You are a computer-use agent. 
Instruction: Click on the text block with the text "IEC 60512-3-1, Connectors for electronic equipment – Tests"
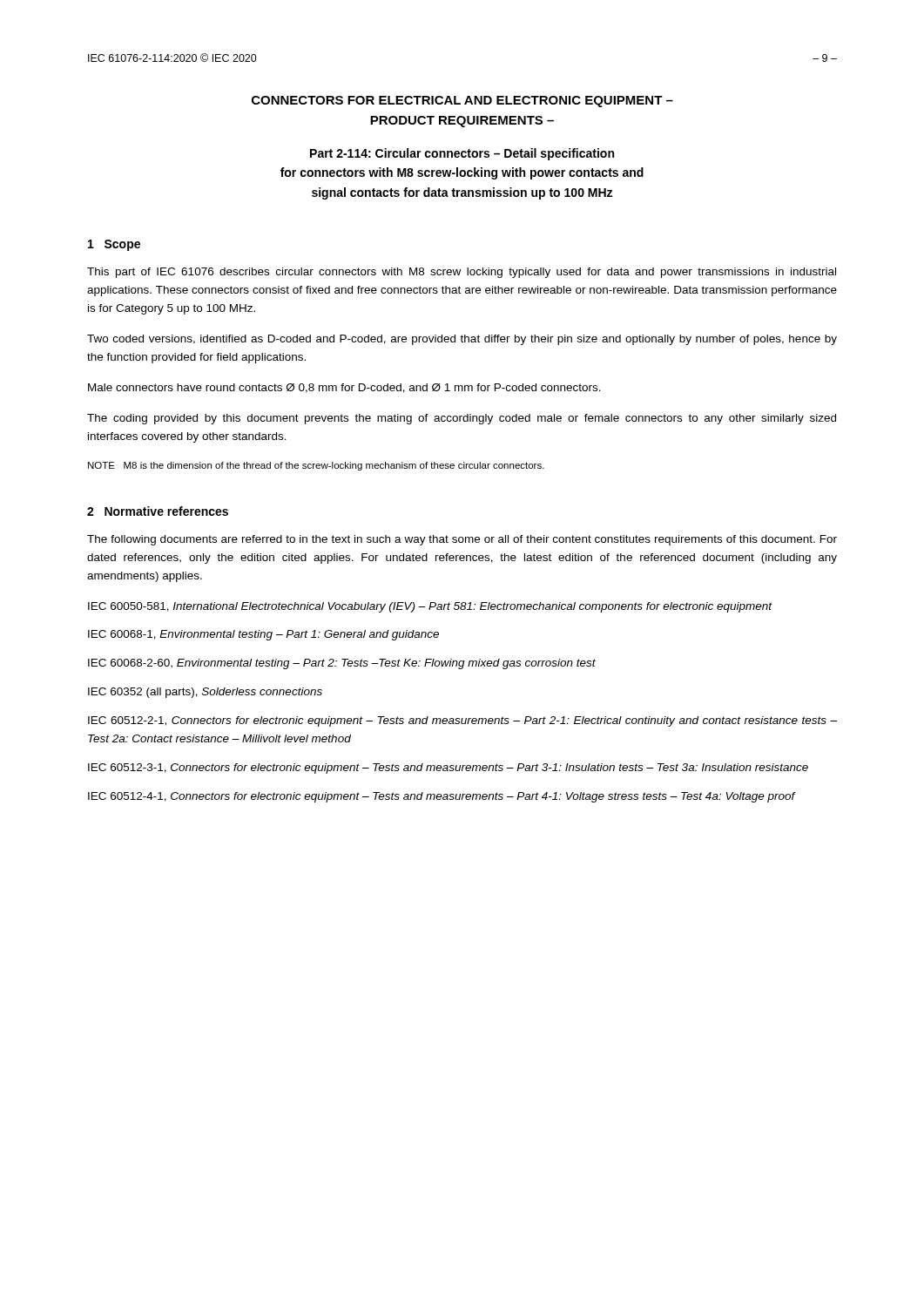point(448,767)
